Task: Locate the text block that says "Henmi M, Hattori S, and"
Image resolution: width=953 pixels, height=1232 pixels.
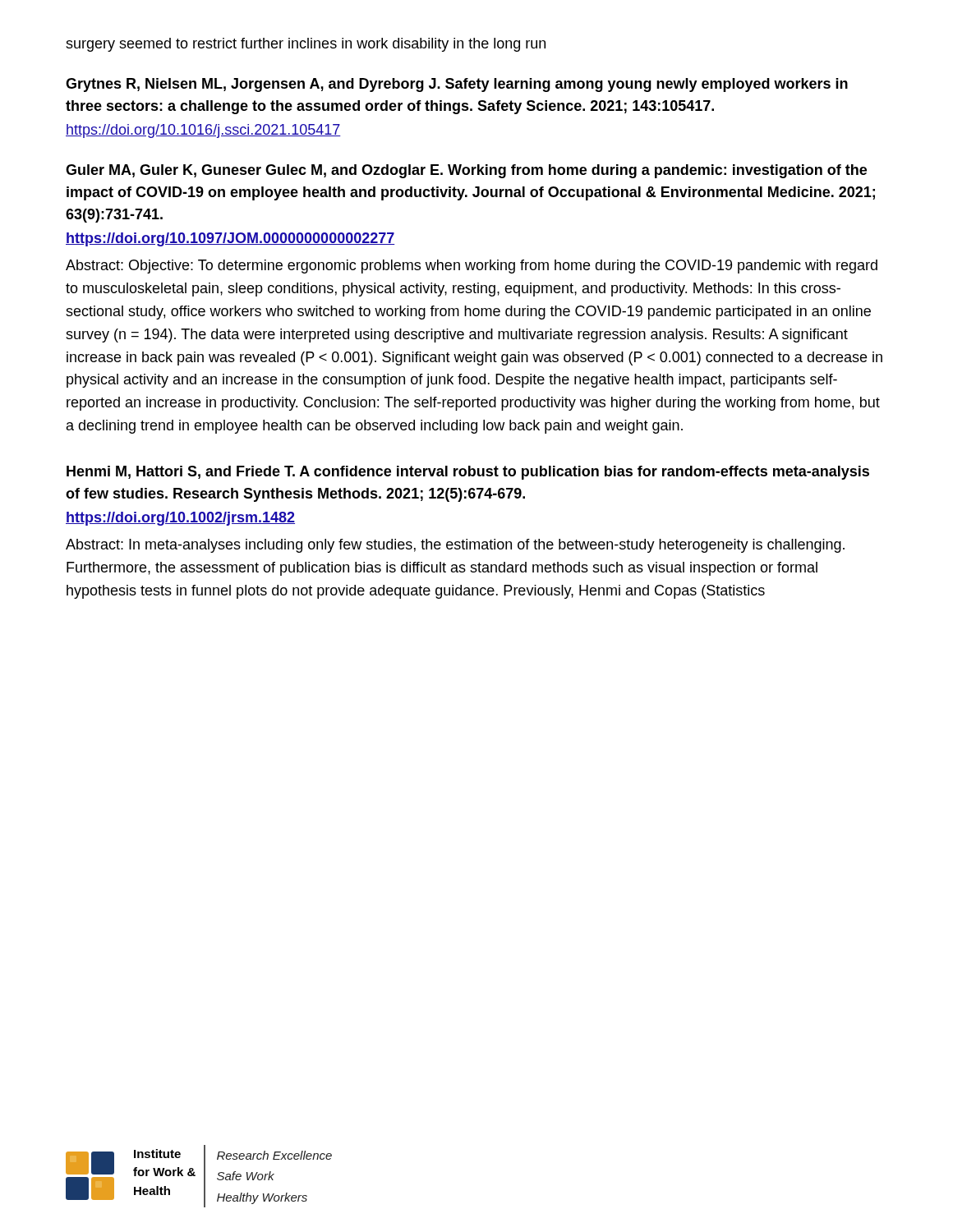Action: [x=476, y=493]
